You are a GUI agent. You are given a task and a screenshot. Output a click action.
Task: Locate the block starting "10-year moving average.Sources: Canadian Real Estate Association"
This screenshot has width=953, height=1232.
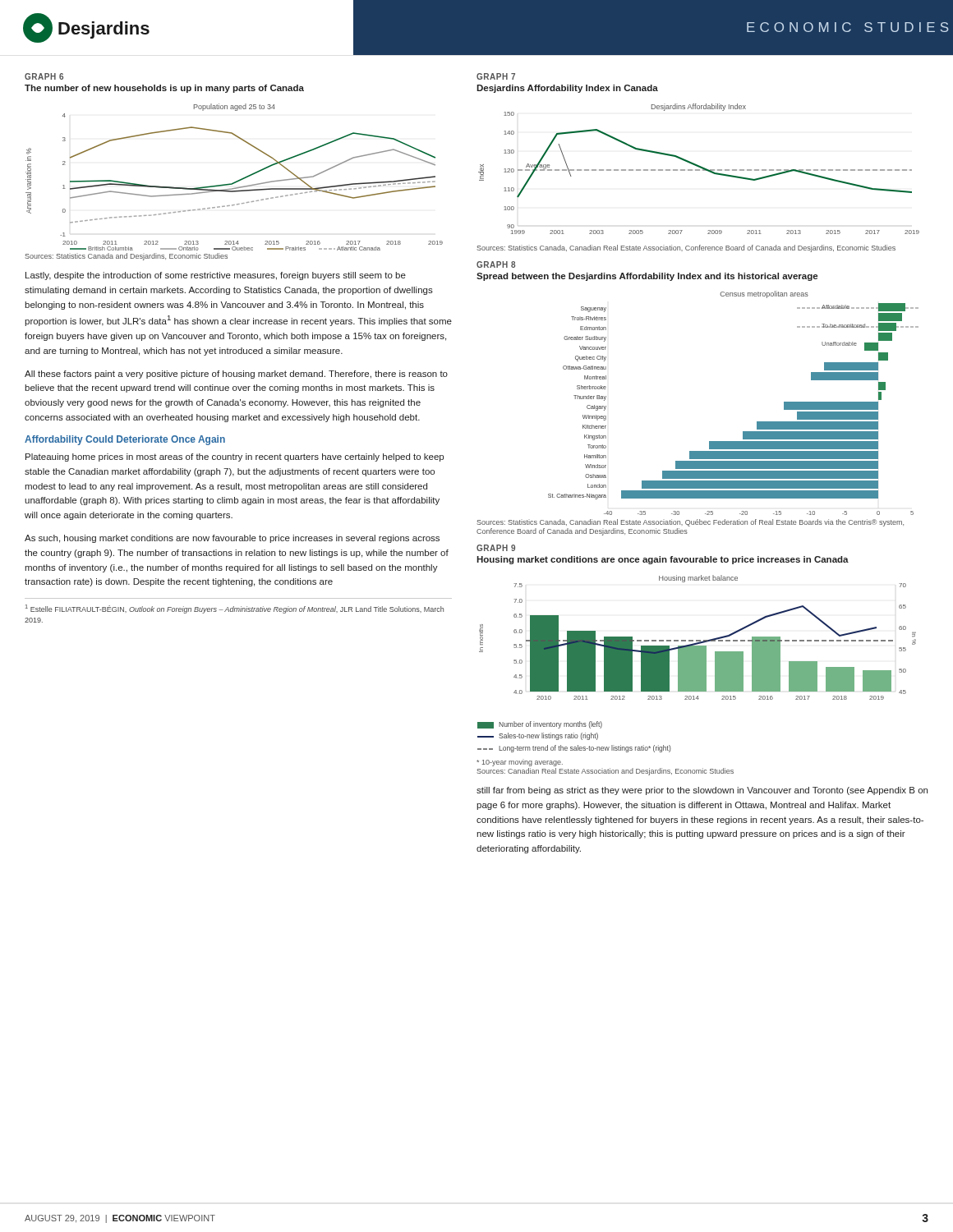coord(605,767)
